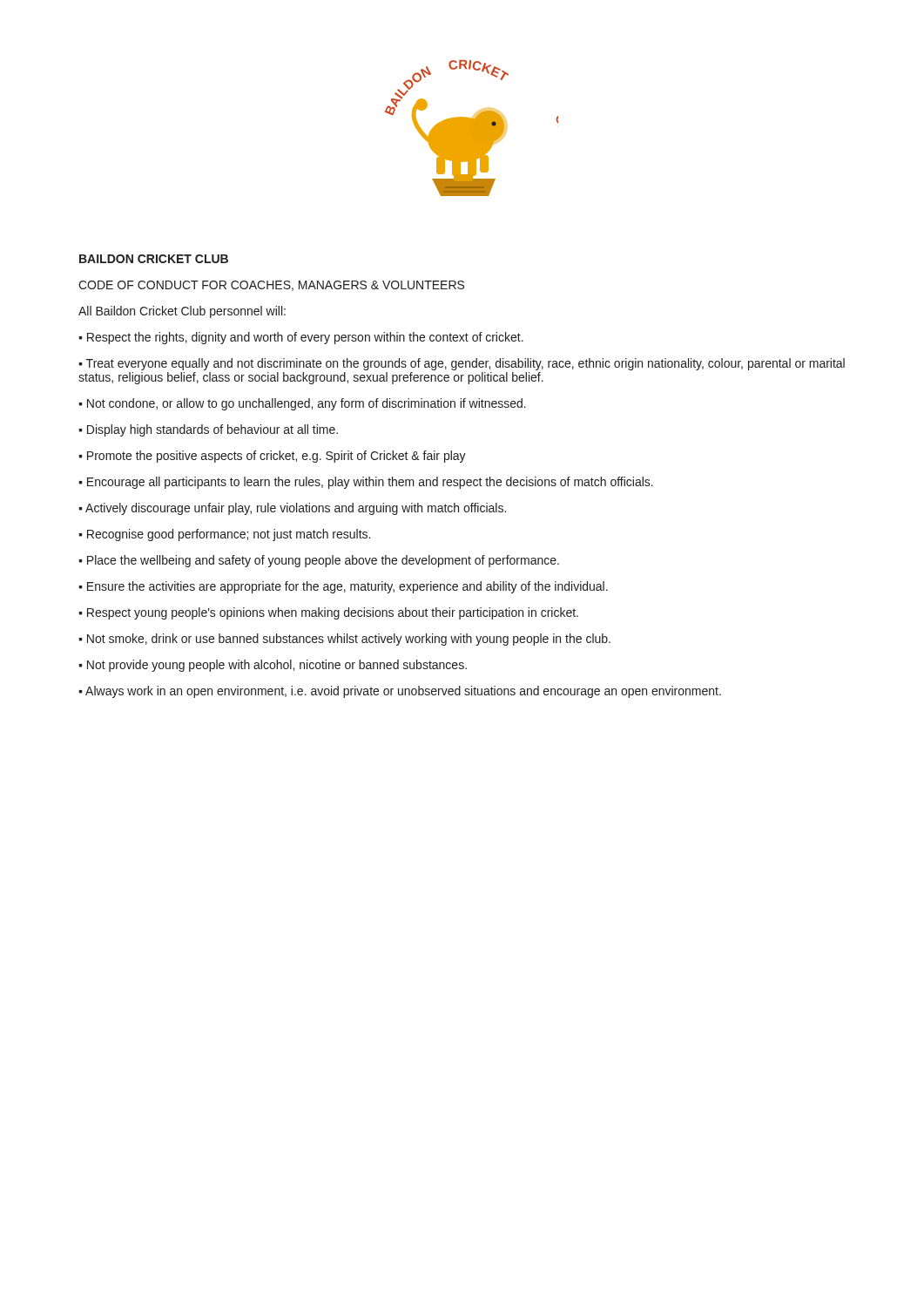Select the passage starting "▪ Recognise good performance; not"
The width and height of the screenshot is (924, 1307).
pos(225,534)
